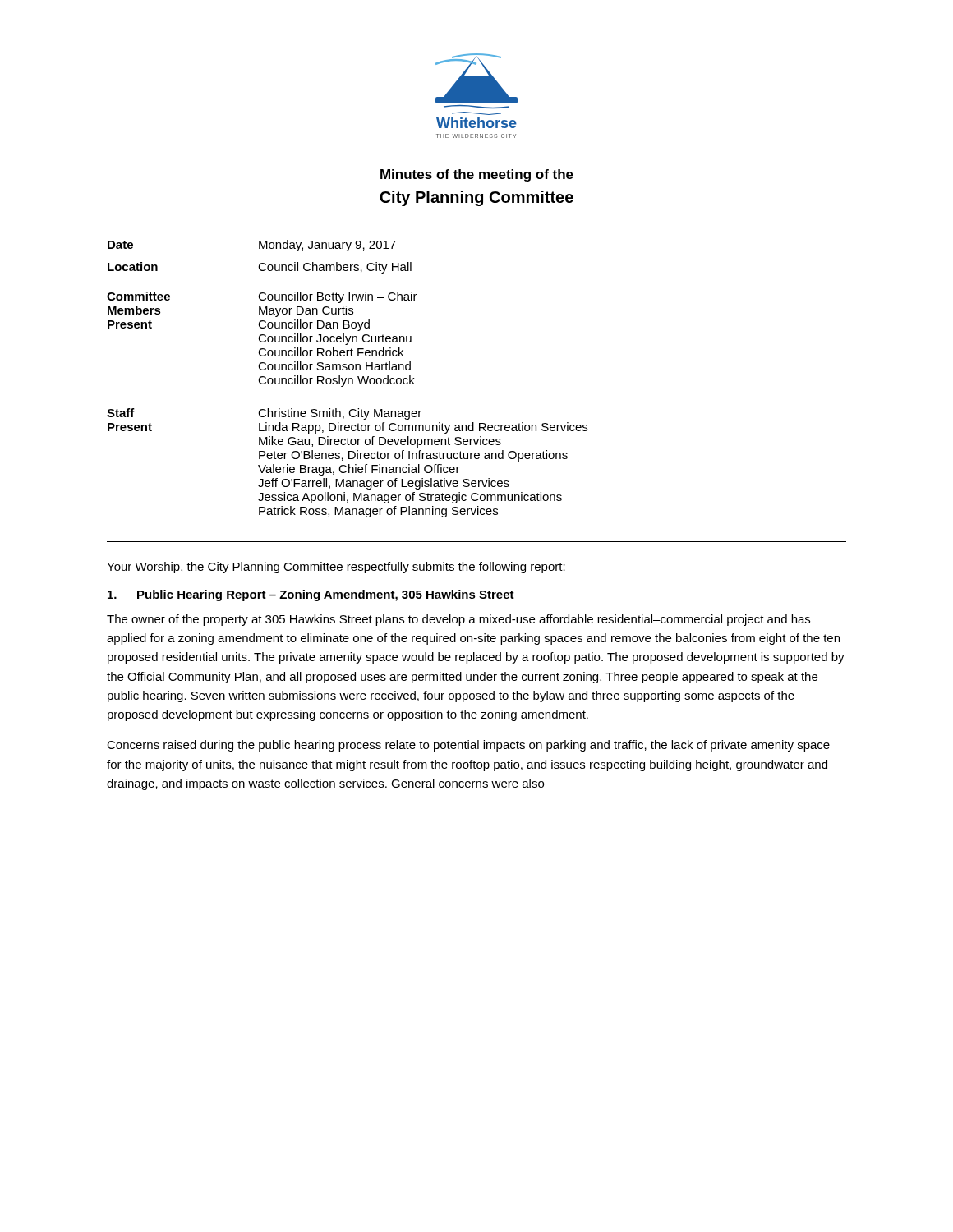Find the text block that says "Concerns raised during the"
The height and width of the screenshot is (1232, 953).
pos(468,764)
